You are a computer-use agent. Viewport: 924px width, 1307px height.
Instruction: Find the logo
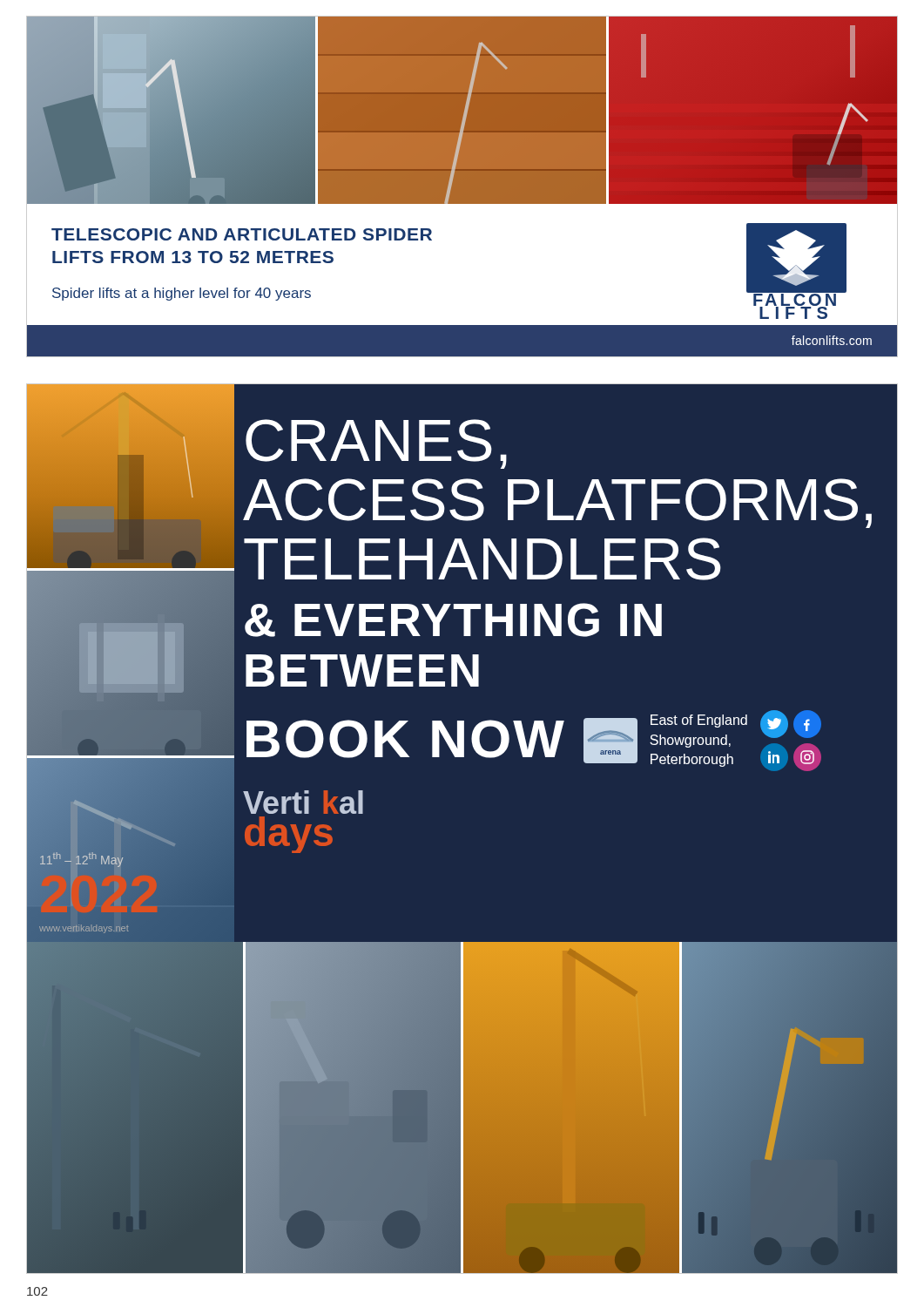point(796,271)
